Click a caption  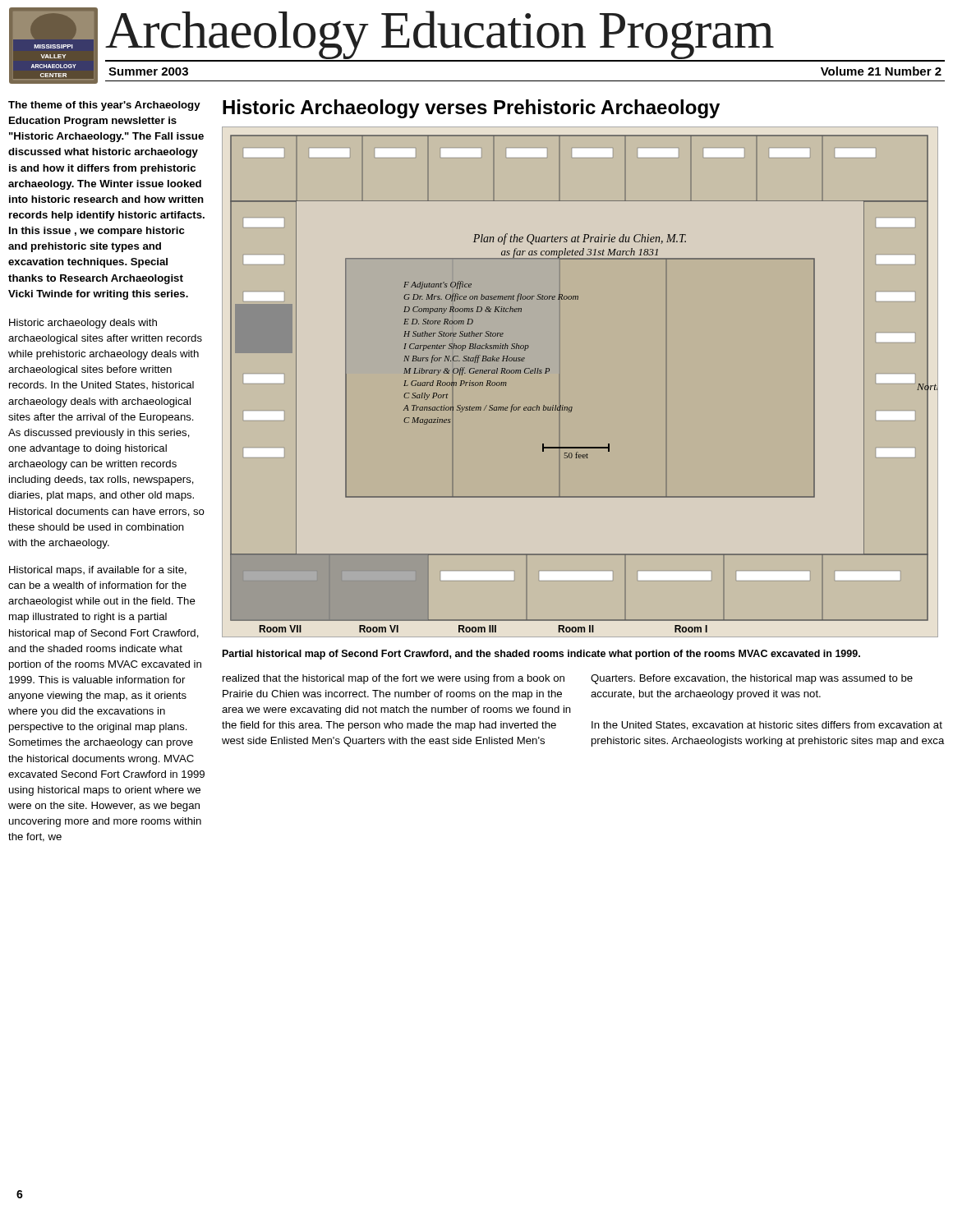coord(541,654)
